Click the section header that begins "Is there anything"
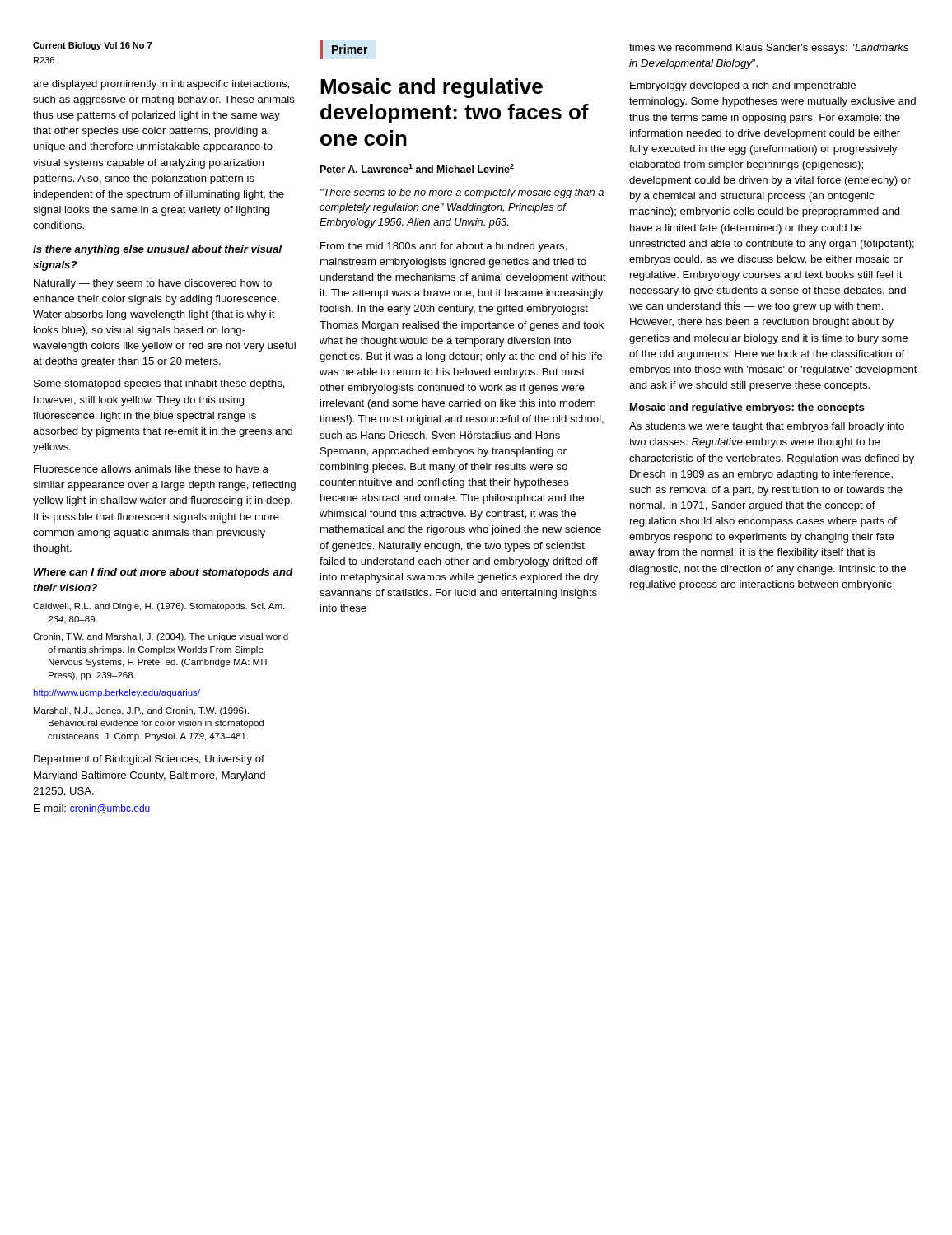 coord(165,257)
